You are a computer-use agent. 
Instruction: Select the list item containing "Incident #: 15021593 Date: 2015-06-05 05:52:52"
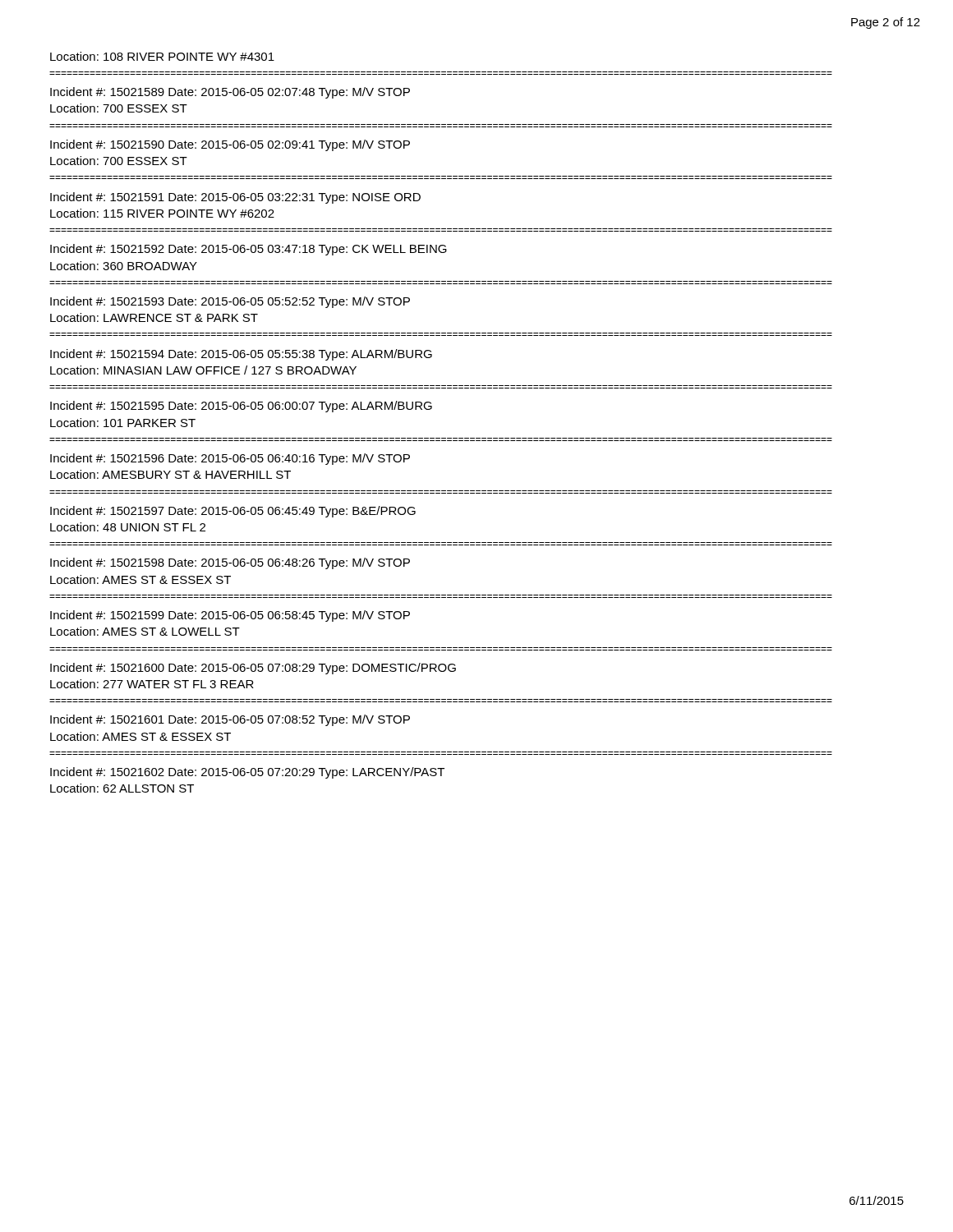[x=230, y=302]
